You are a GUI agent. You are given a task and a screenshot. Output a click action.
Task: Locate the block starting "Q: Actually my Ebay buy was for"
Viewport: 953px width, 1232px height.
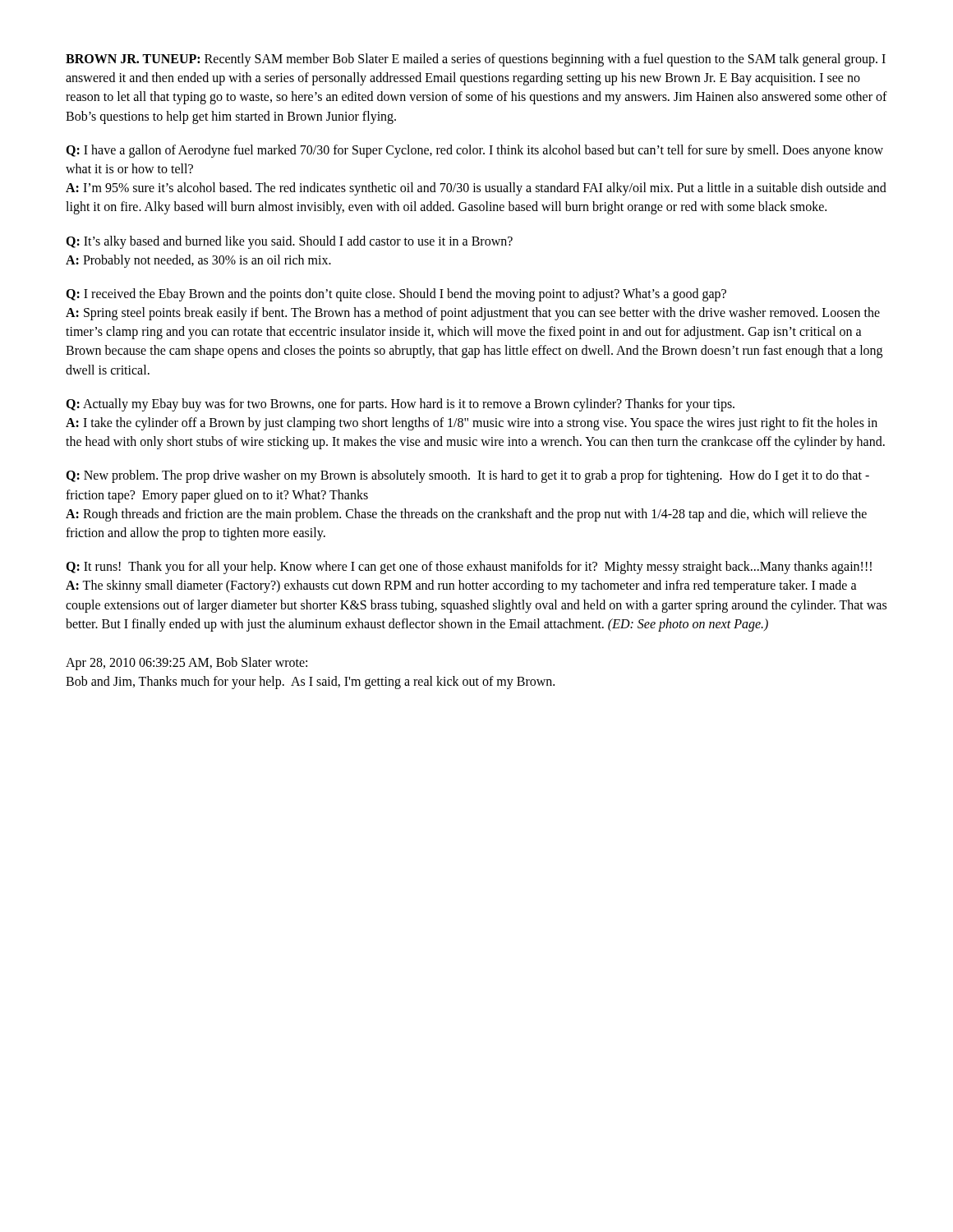(x=476, y=423)
